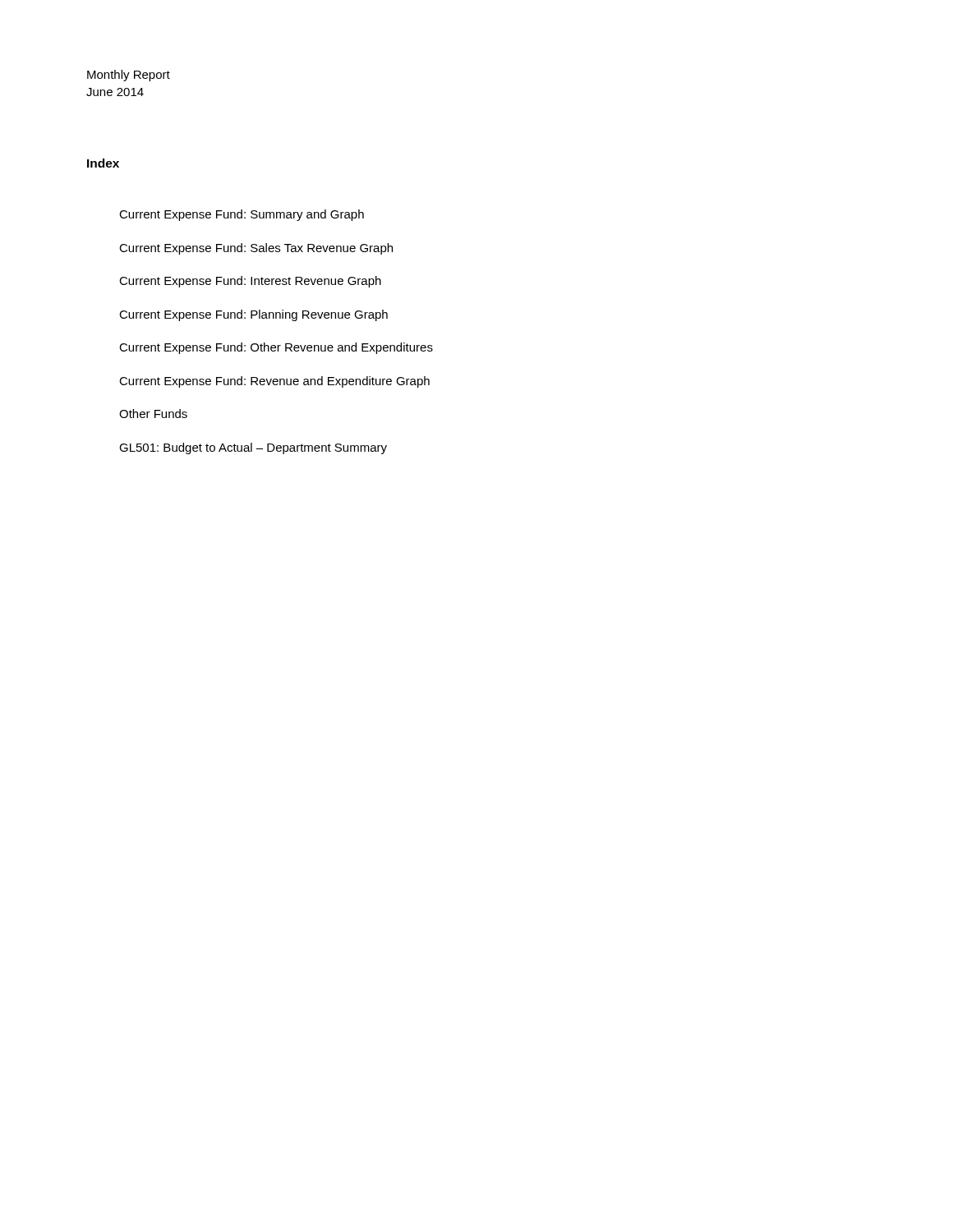The height and width of the screenshot is (1232, 953).
Task: Find the list item that says "Current Expense Fund: Sales Tax Revenue Graph"
Action: 256,247
